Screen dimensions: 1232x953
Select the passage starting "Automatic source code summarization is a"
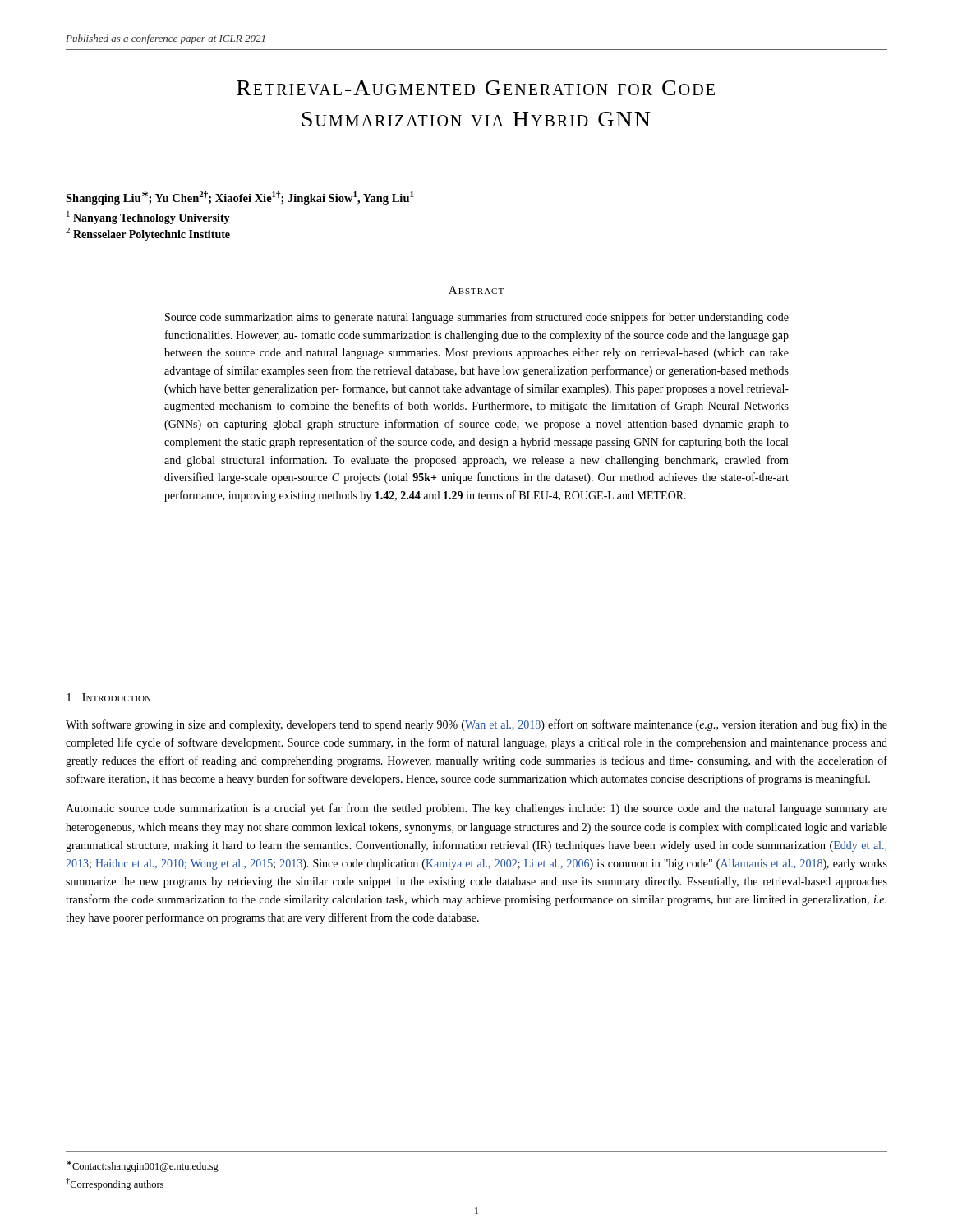click(x=476, y=864)
